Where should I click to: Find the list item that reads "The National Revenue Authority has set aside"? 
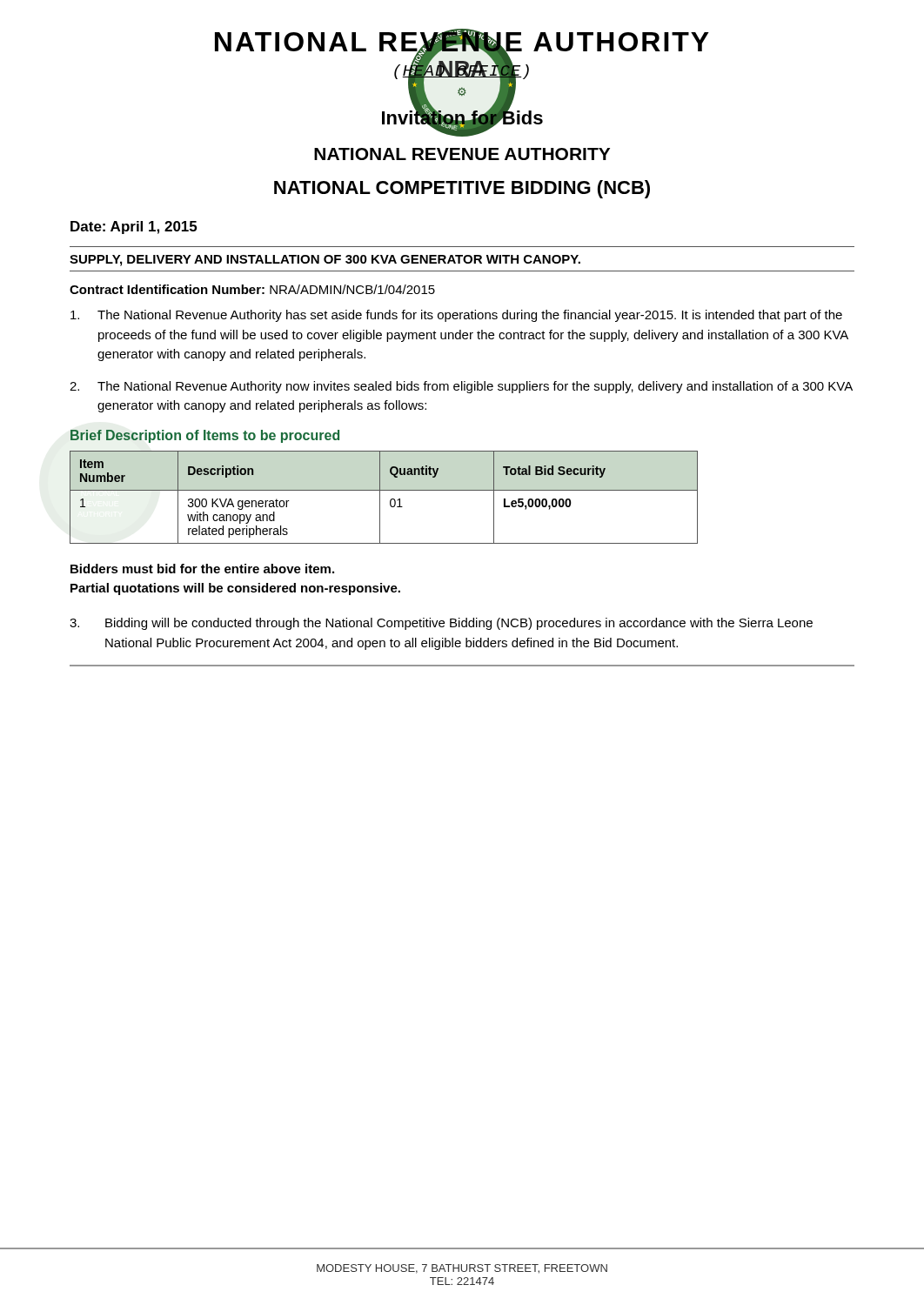tap(462, 335)
